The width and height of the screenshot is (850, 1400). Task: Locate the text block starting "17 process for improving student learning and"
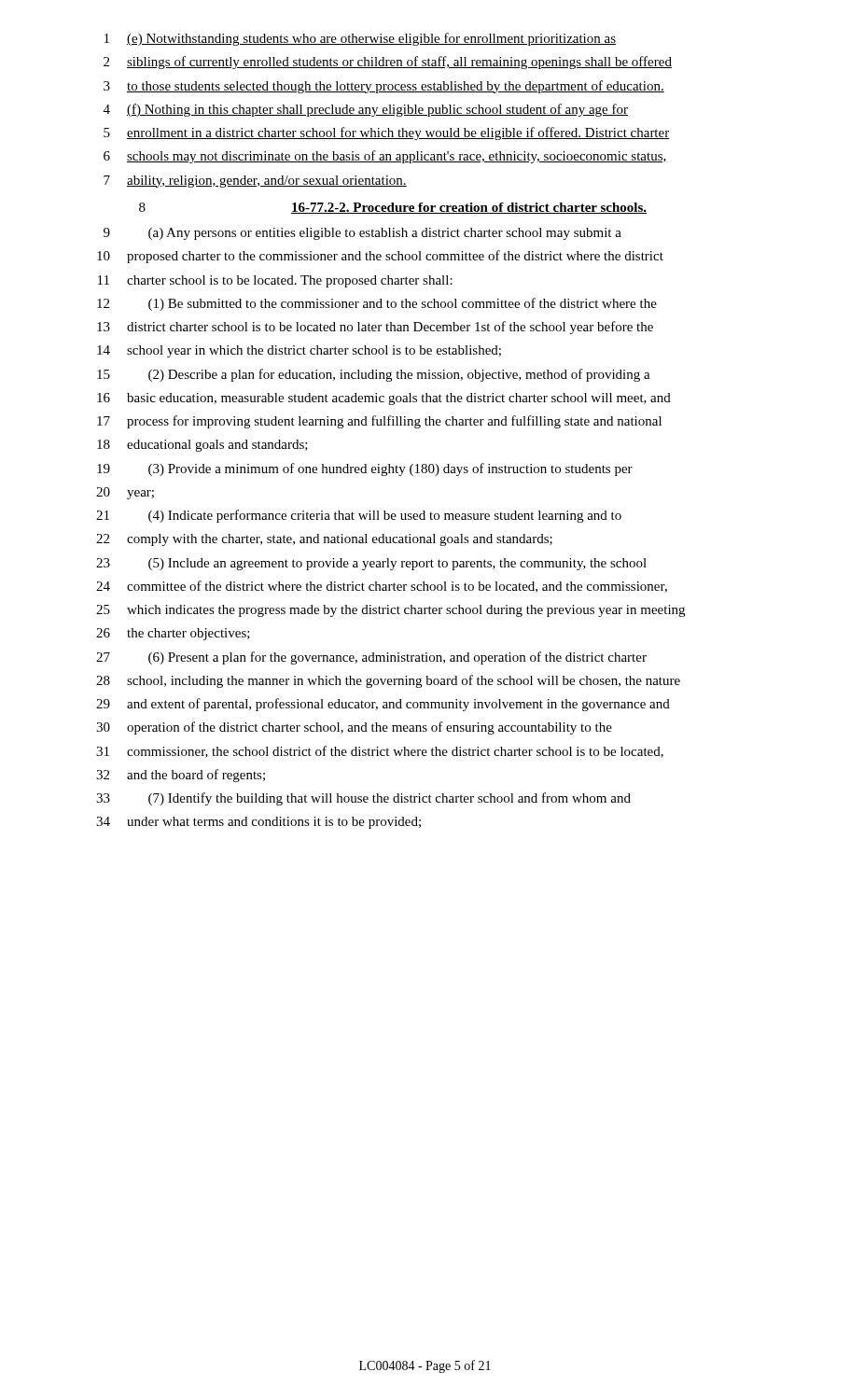point(425,421)
